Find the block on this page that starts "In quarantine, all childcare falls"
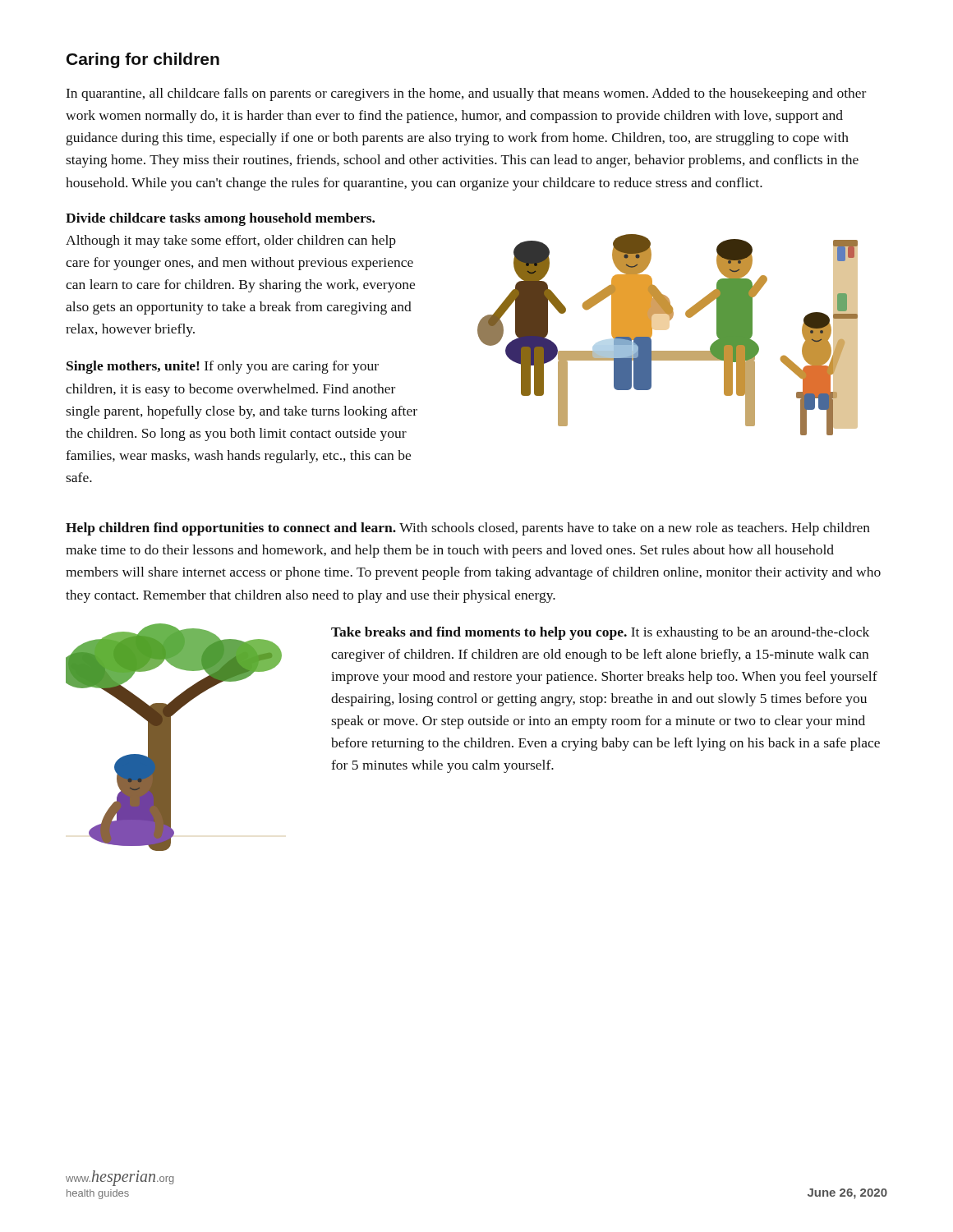The width and height of the screenshot is (953, 1232). pyautogui.click(x=466, y=137)
